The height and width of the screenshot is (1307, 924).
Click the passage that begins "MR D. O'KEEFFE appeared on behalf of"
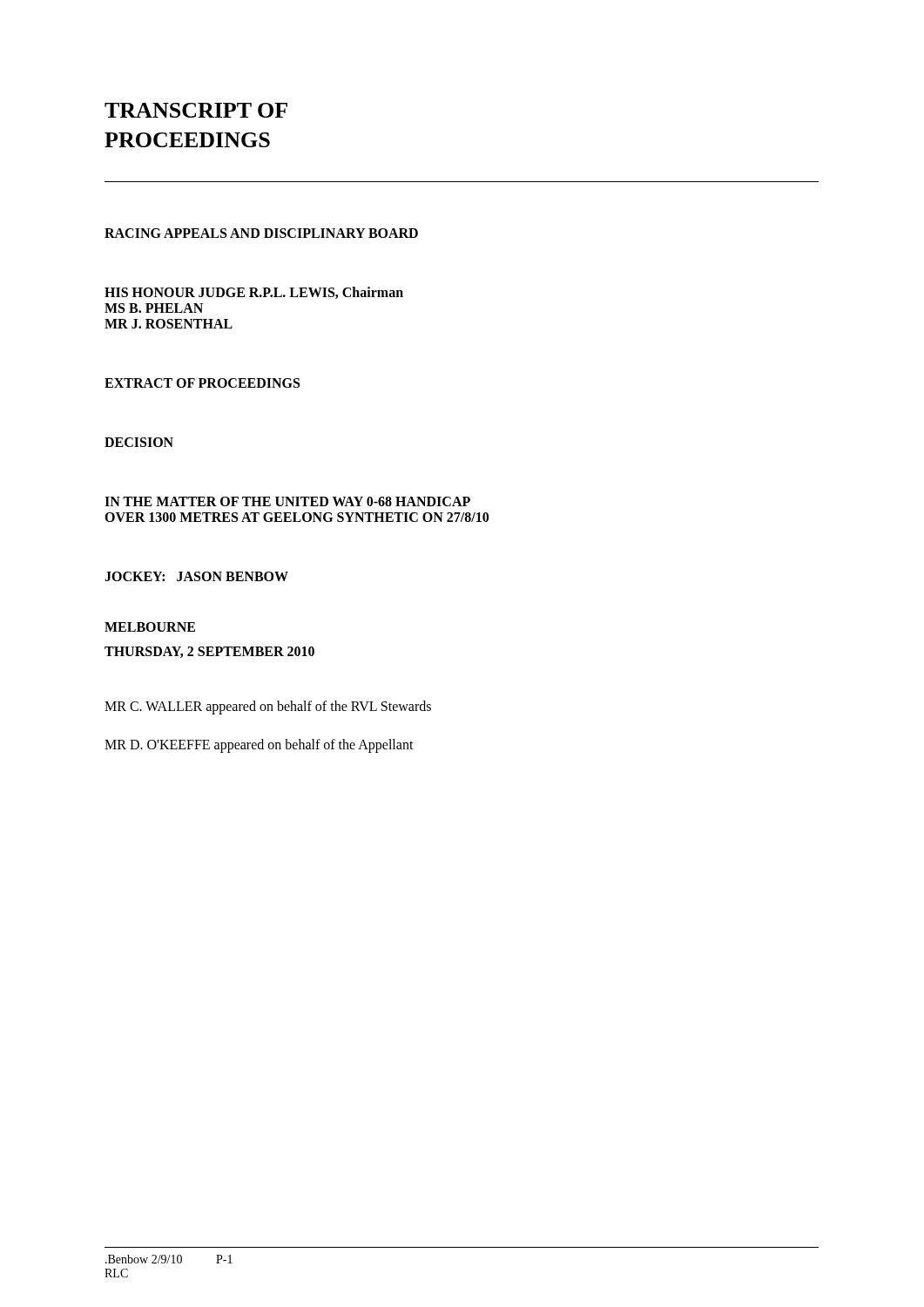pos(259,745)
